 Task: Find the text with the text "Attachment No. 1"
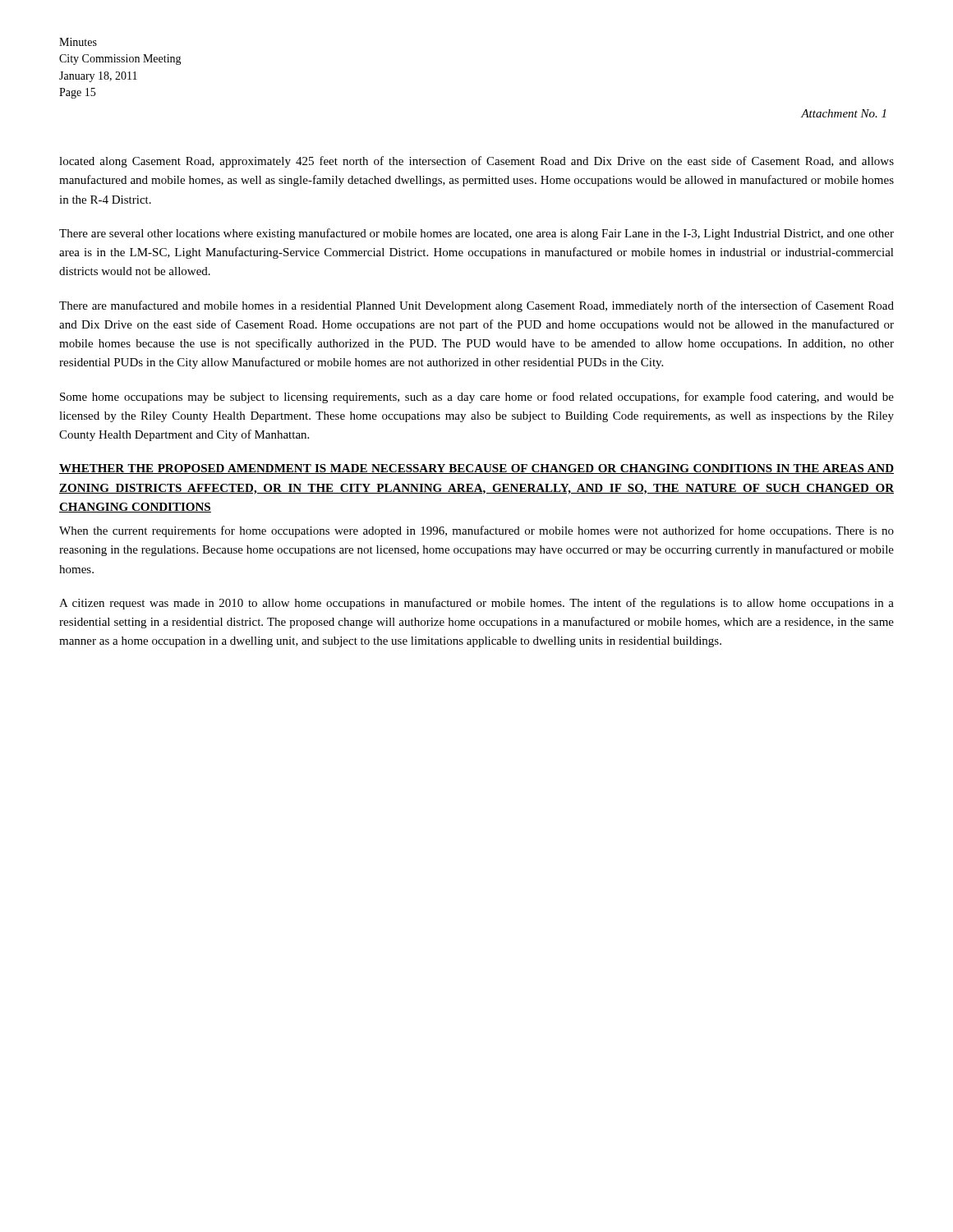pos(844,113)
